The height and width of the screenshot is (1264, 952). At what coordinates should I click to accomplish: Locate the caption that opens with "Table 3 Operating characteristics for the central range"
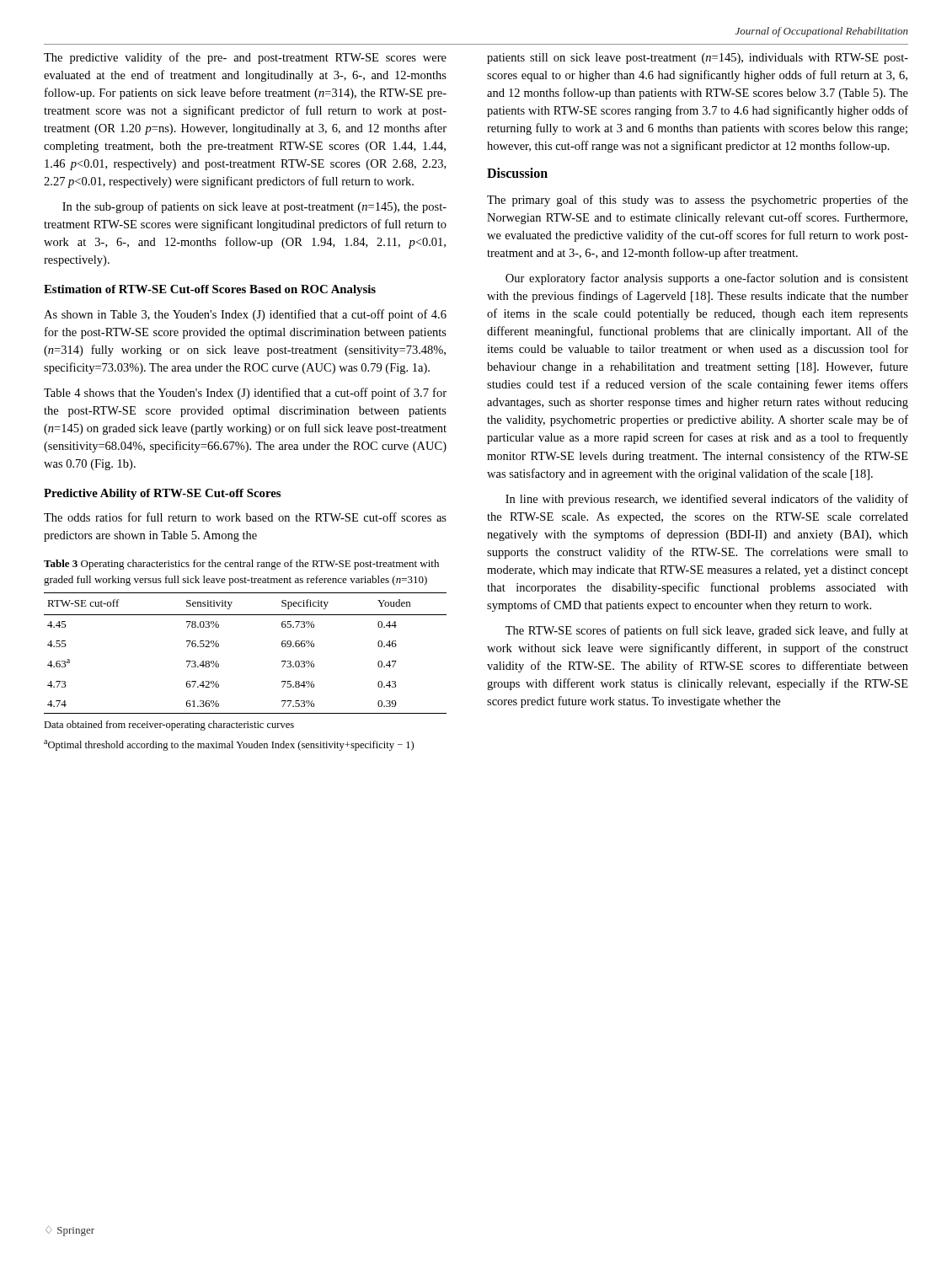pos(242,571)
